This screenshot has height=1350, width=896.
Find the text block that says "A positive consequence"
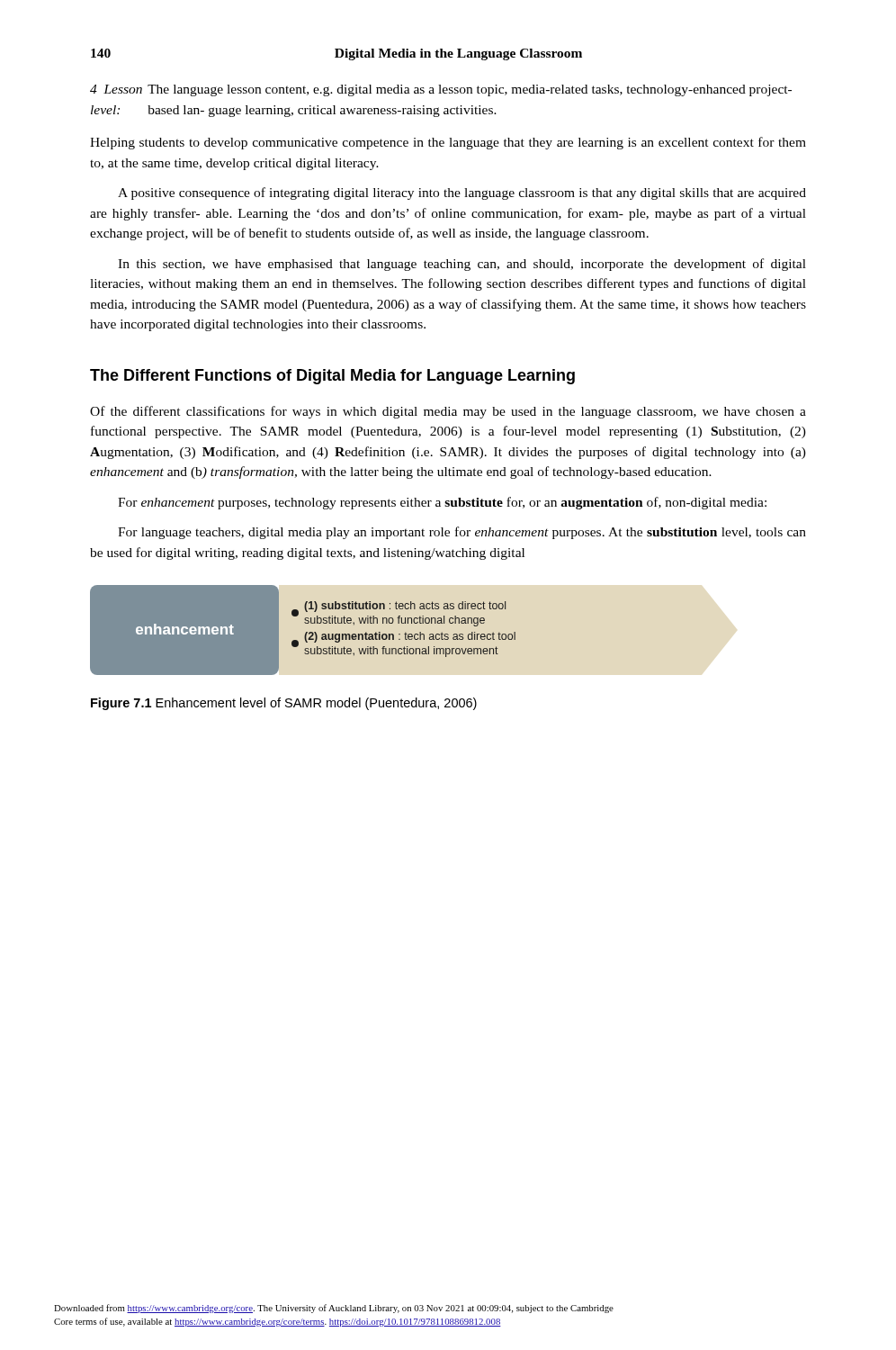tap(448, 213)
